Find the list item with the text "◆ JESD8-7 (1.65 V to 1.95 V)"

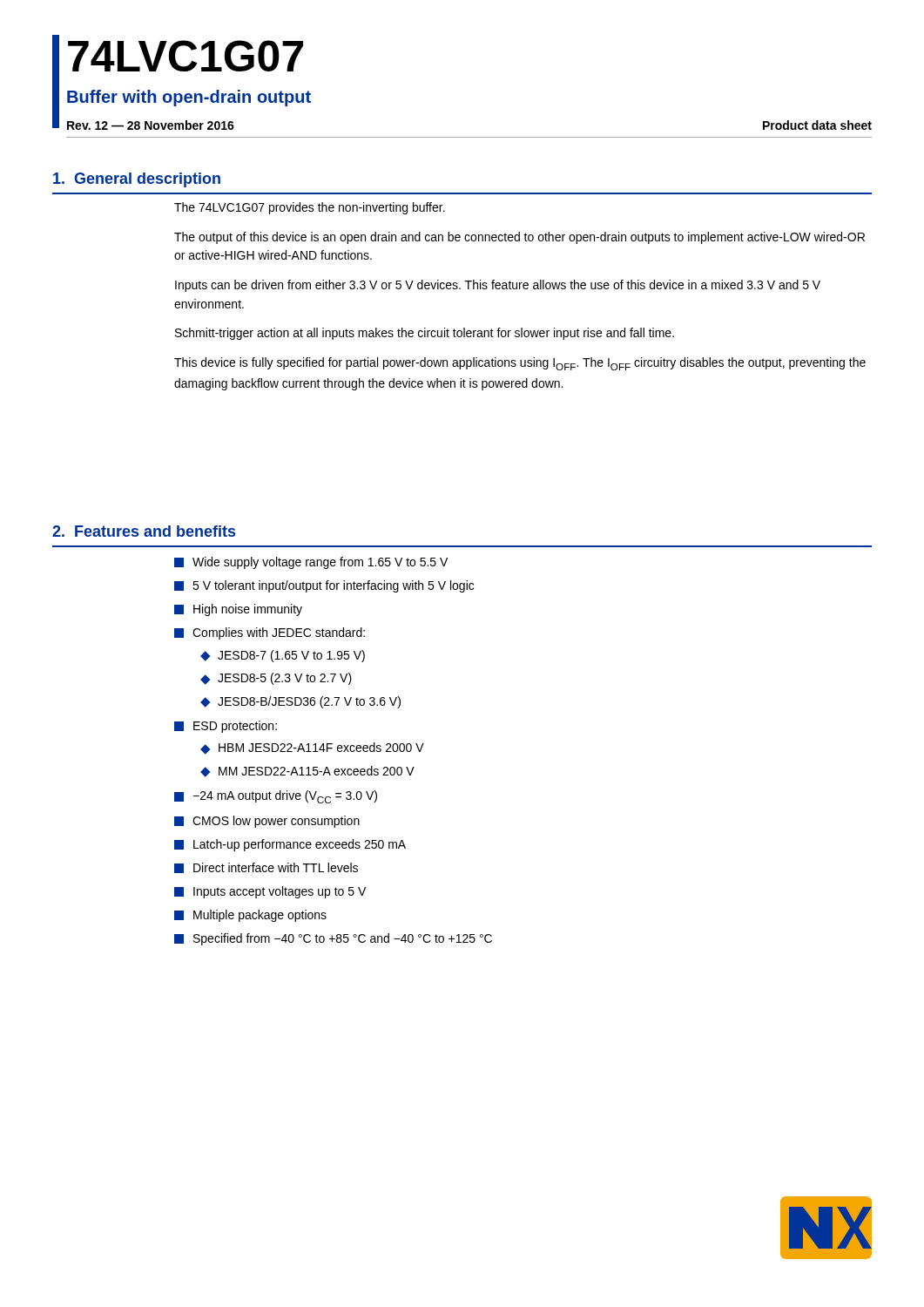[283, 655]
